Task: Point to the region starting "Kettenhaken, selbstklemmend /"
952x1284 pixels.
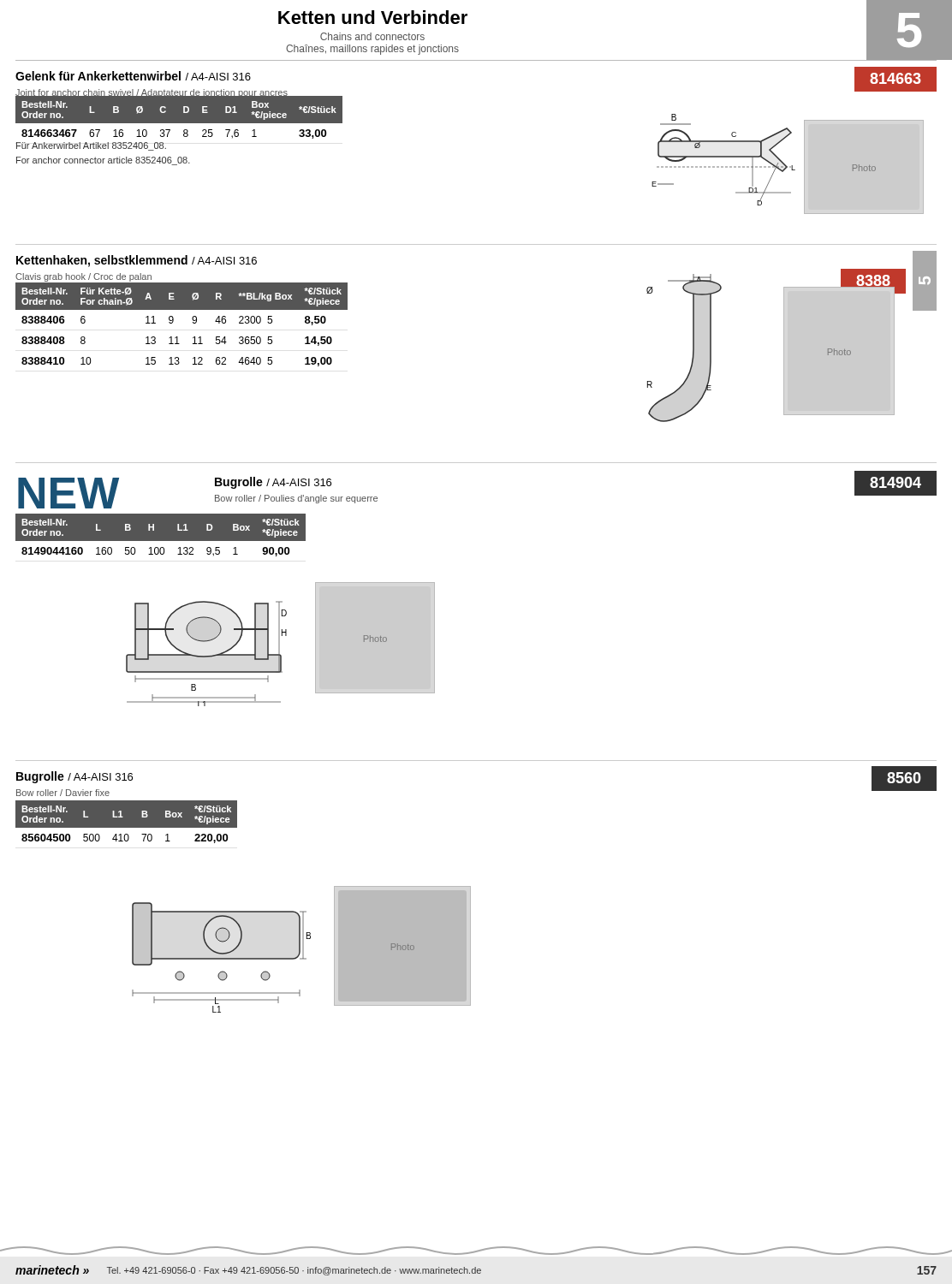Action: coord(136,267)
